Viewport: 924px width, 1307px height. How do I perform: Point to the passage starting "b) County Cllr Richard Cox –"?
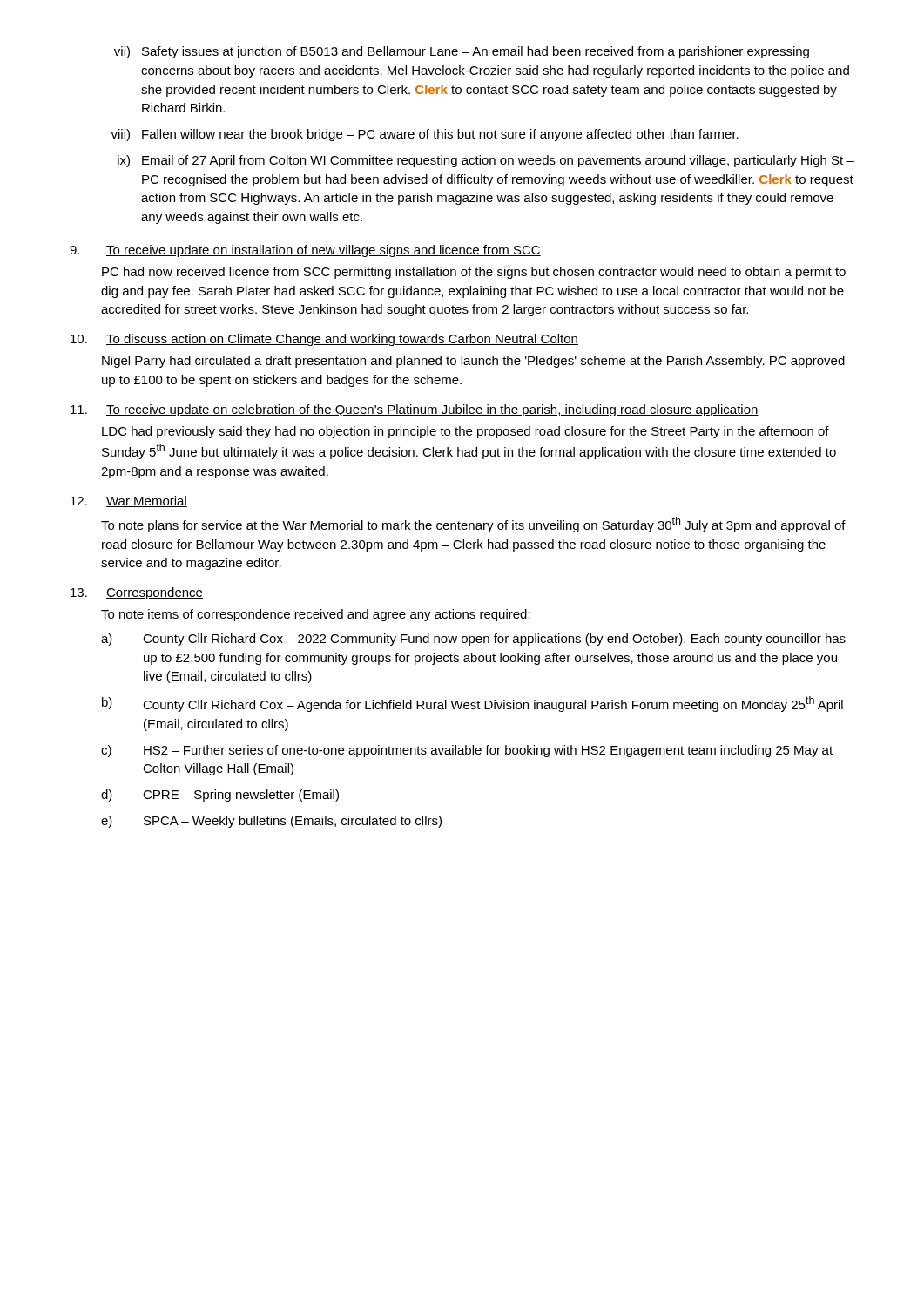coord(478,713)
